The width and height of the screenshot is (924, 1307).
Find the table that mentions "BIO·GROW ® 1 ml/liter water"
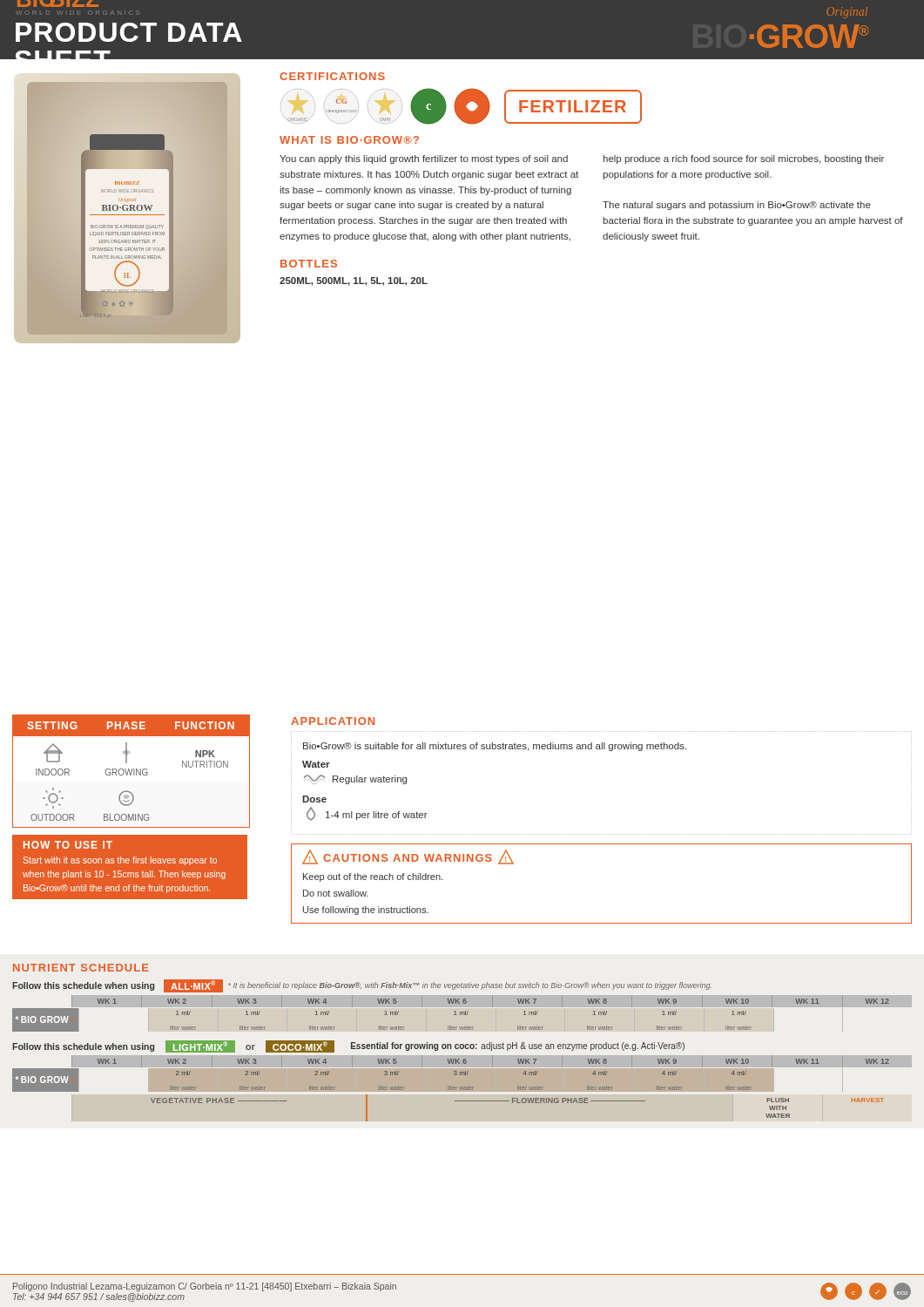click(462, 1020)
